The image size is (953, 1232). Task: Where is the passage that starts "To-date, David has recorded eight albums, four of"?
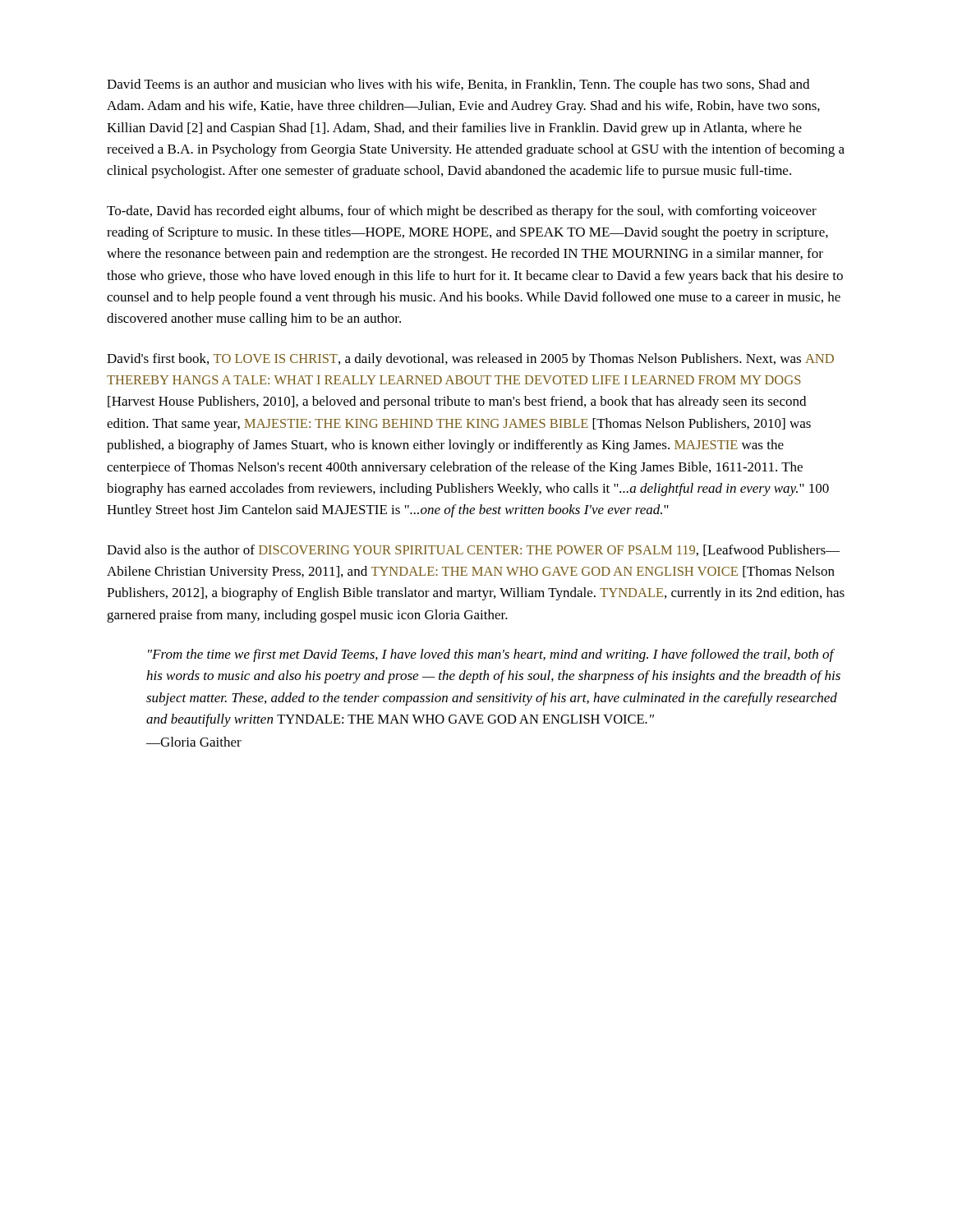[x=475, y=265]
